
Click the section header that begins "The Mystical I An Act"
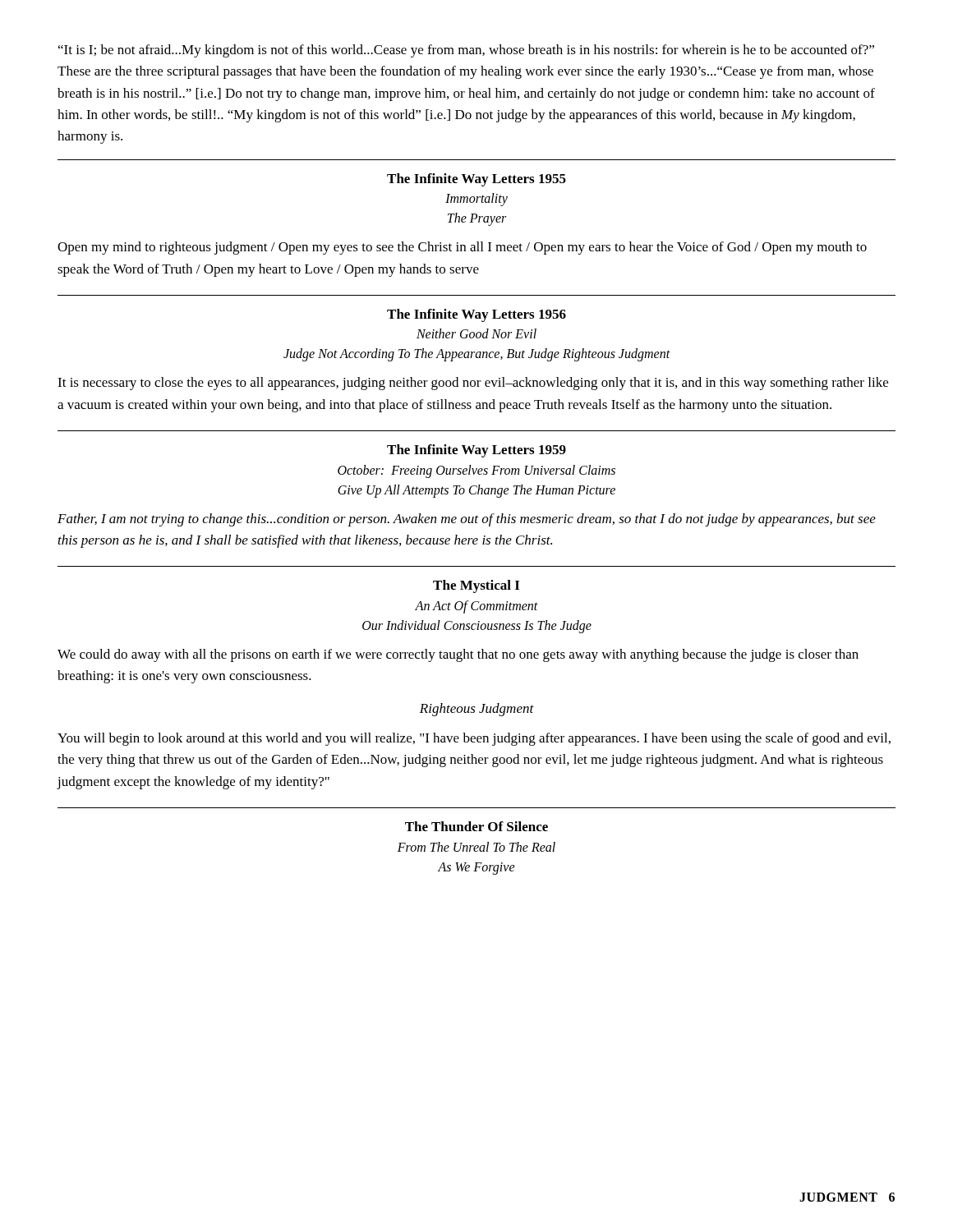476,607
